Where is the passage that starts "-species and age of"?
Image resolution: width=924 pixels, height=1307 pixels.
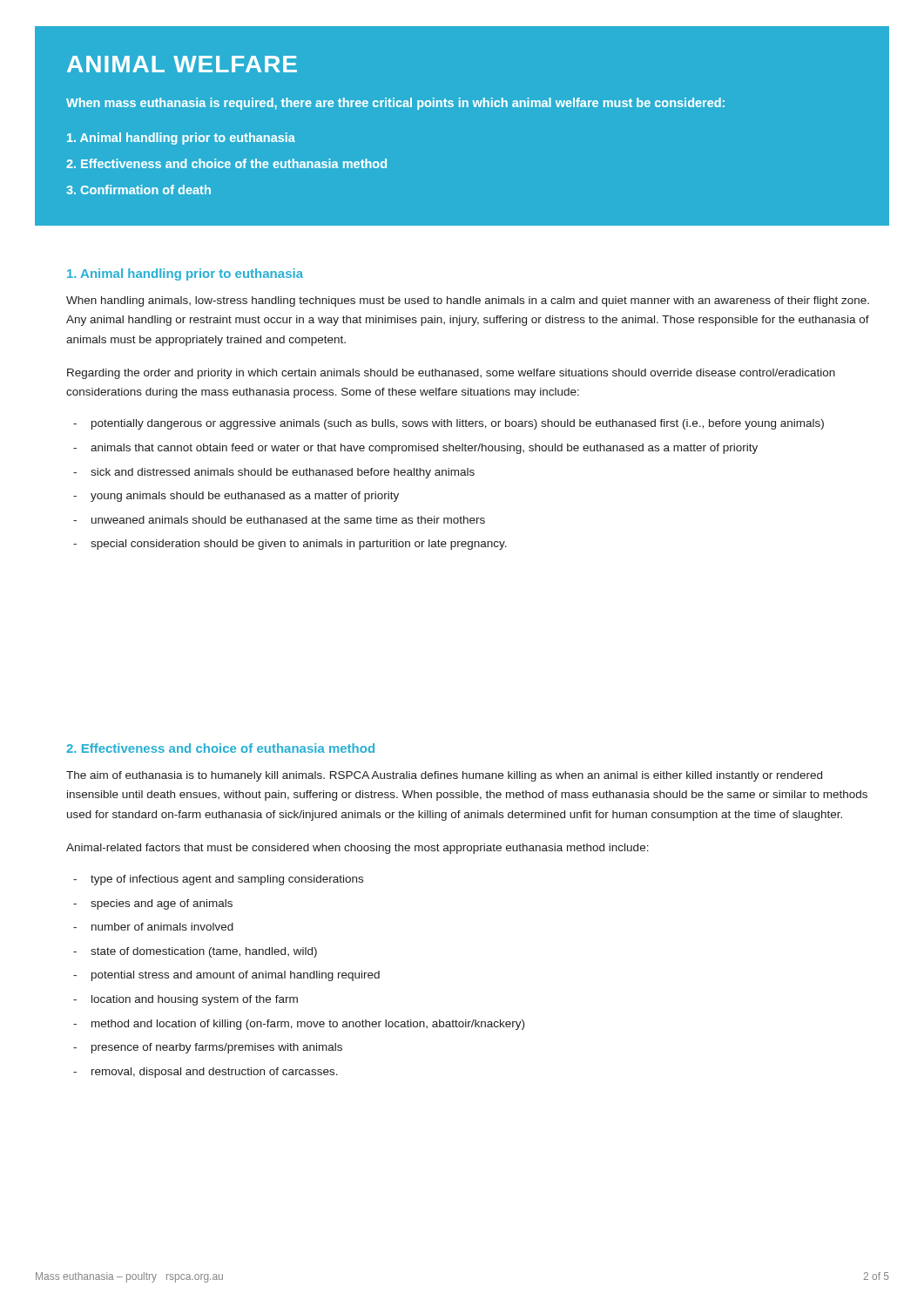point(153,903)
